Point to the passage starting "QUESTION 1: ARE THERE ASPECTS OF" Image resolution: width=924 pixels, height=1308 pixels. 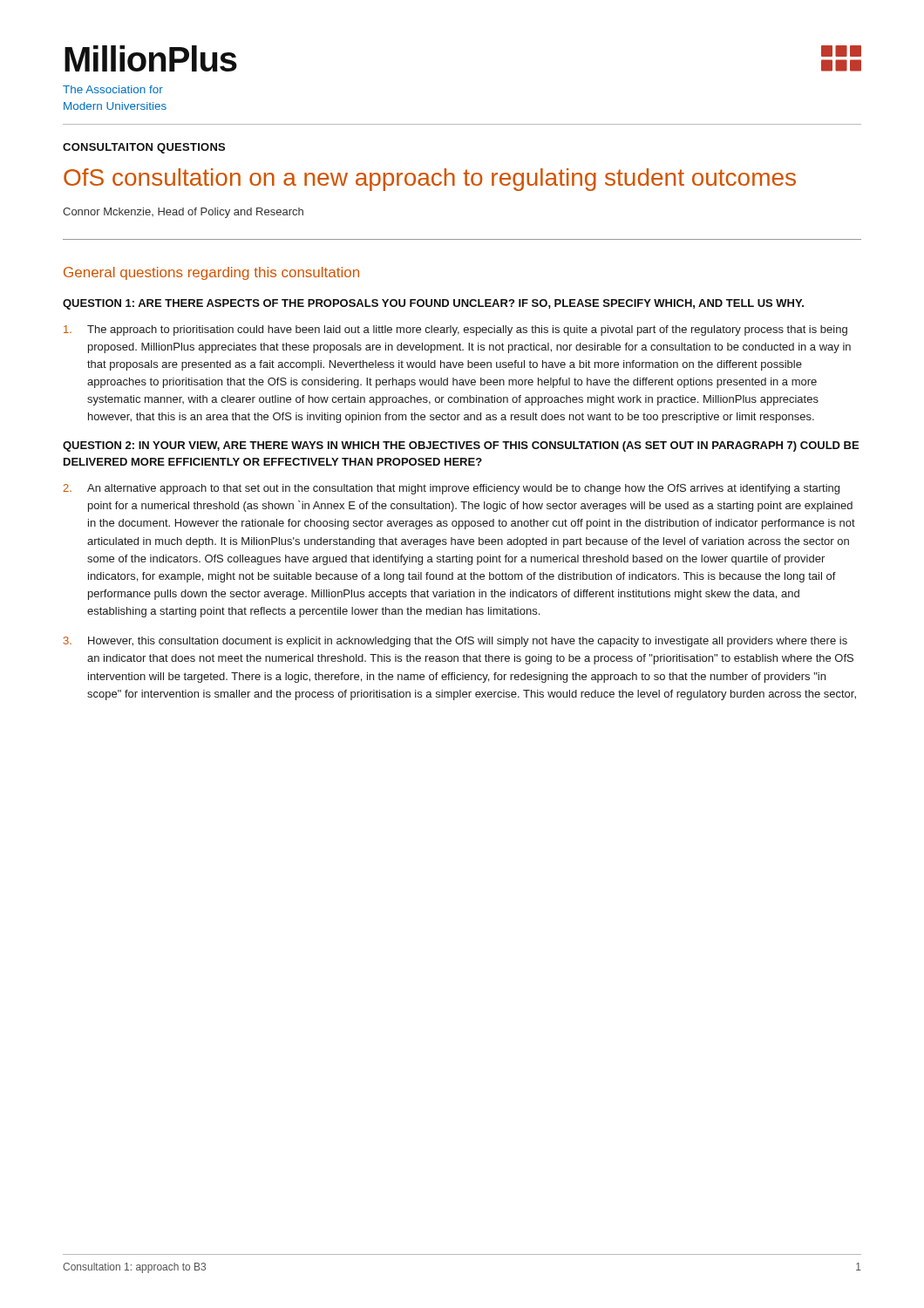(x=434, y=303)
